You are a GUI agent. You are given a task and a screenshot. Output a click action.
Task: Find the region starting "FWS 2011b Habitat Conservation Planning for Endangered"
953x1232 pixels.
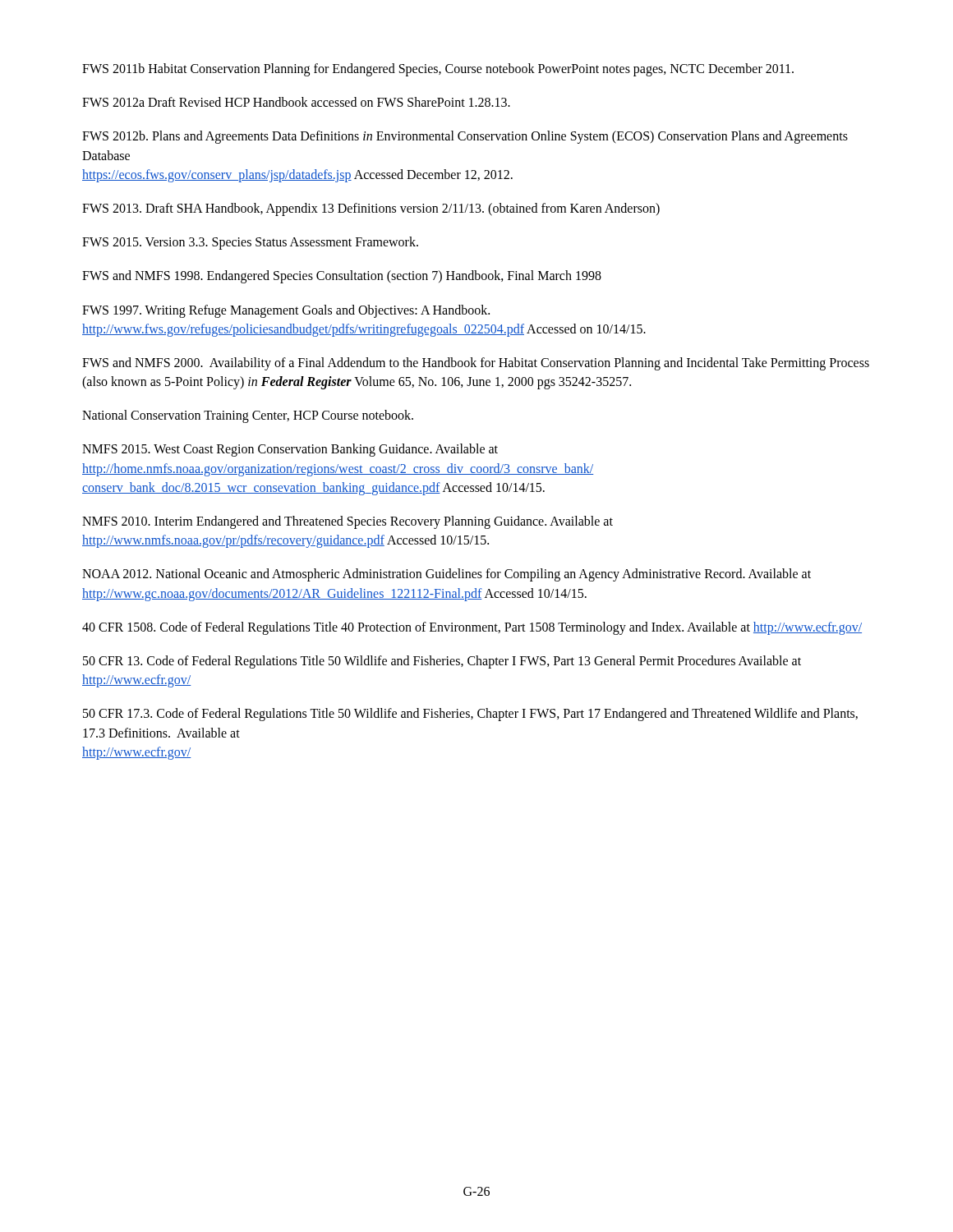pos(438,69)
